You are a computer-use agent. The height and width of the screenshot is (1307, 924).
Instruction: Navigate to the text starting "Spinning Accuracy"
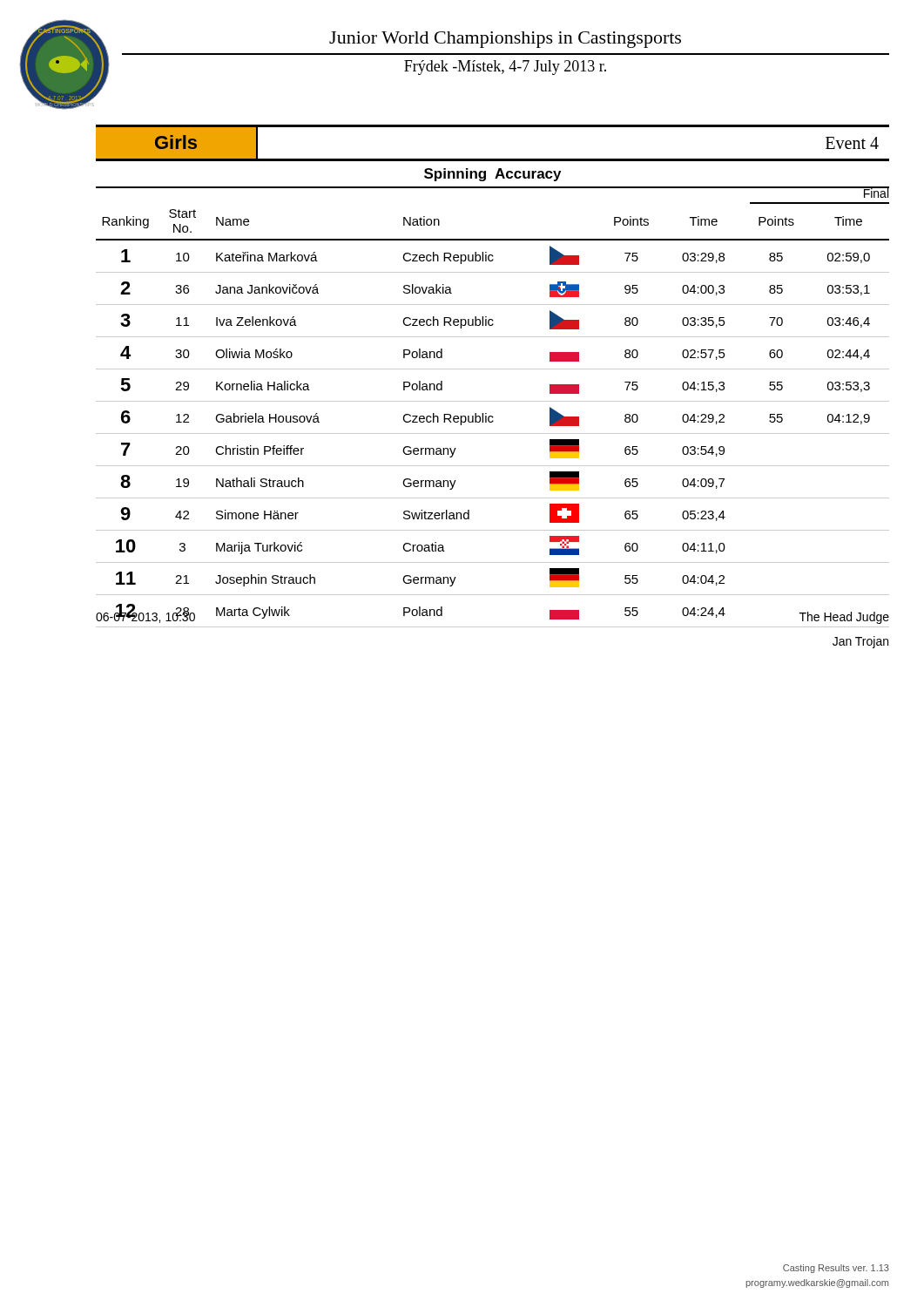click(492, 174)
